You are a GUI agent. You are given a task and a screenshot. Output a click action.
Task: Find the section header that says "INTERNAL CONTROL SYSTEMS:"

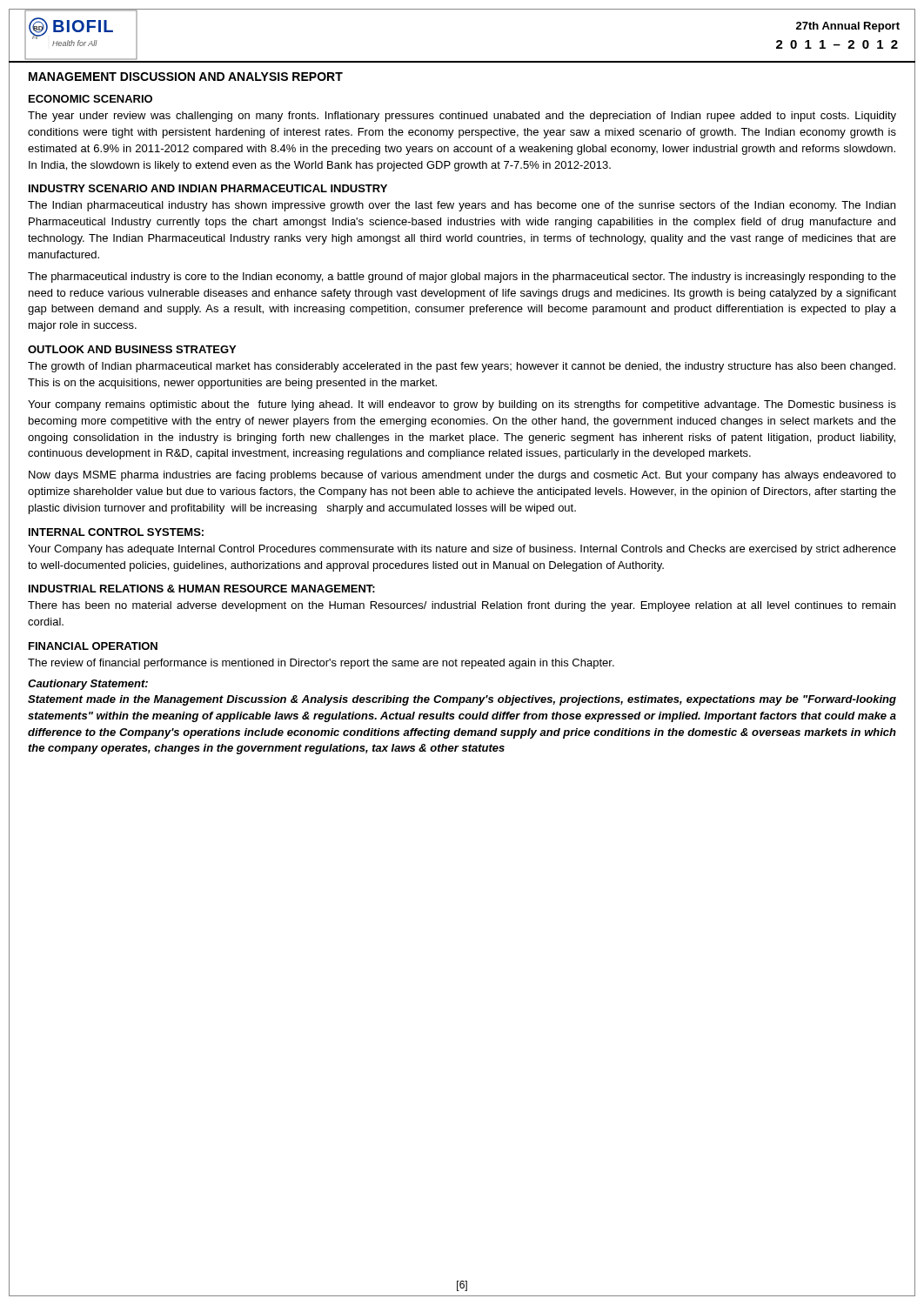116,532
